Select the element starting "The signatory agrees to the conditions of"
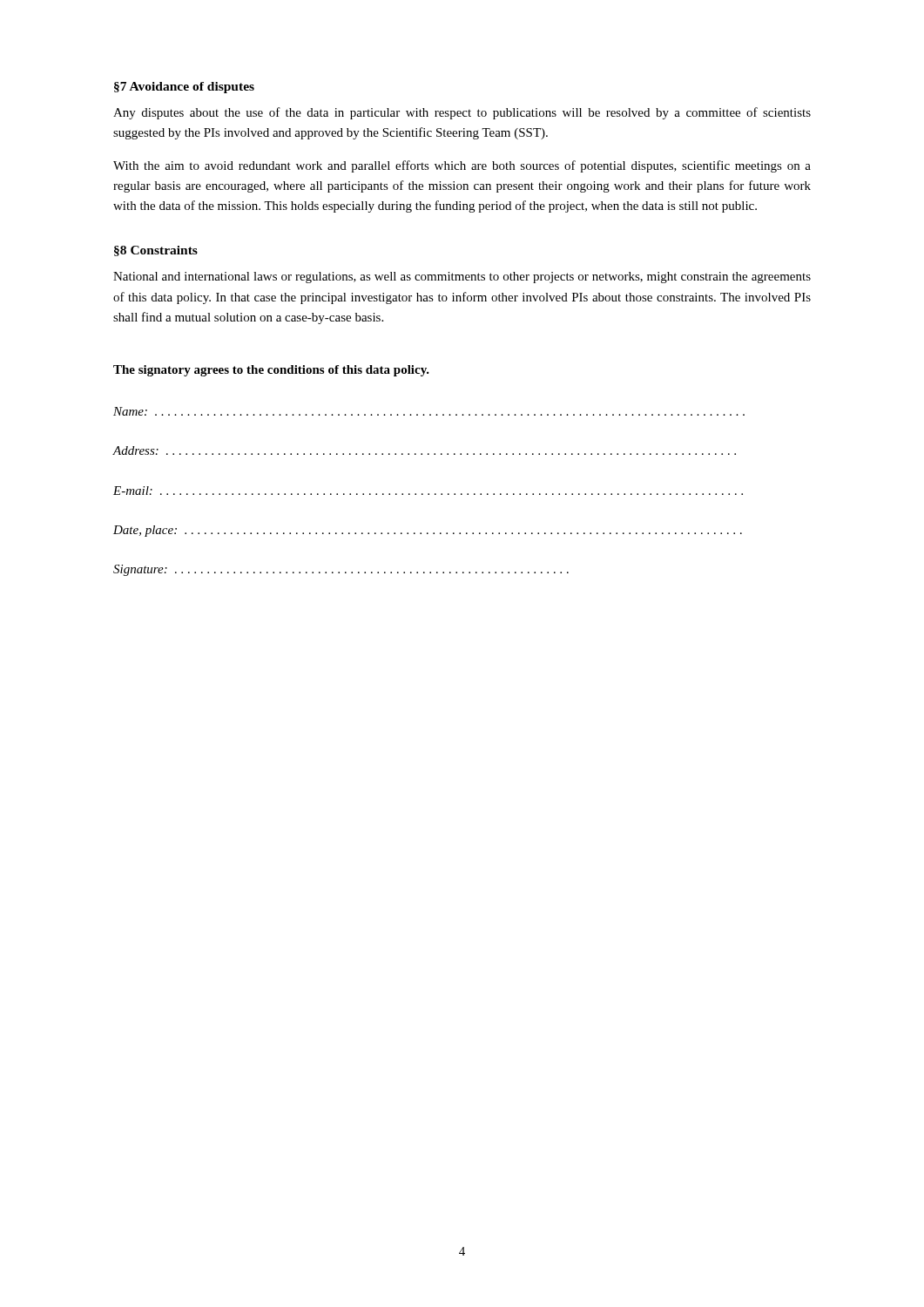924x1307 pixels. click(x=271, y=369)
